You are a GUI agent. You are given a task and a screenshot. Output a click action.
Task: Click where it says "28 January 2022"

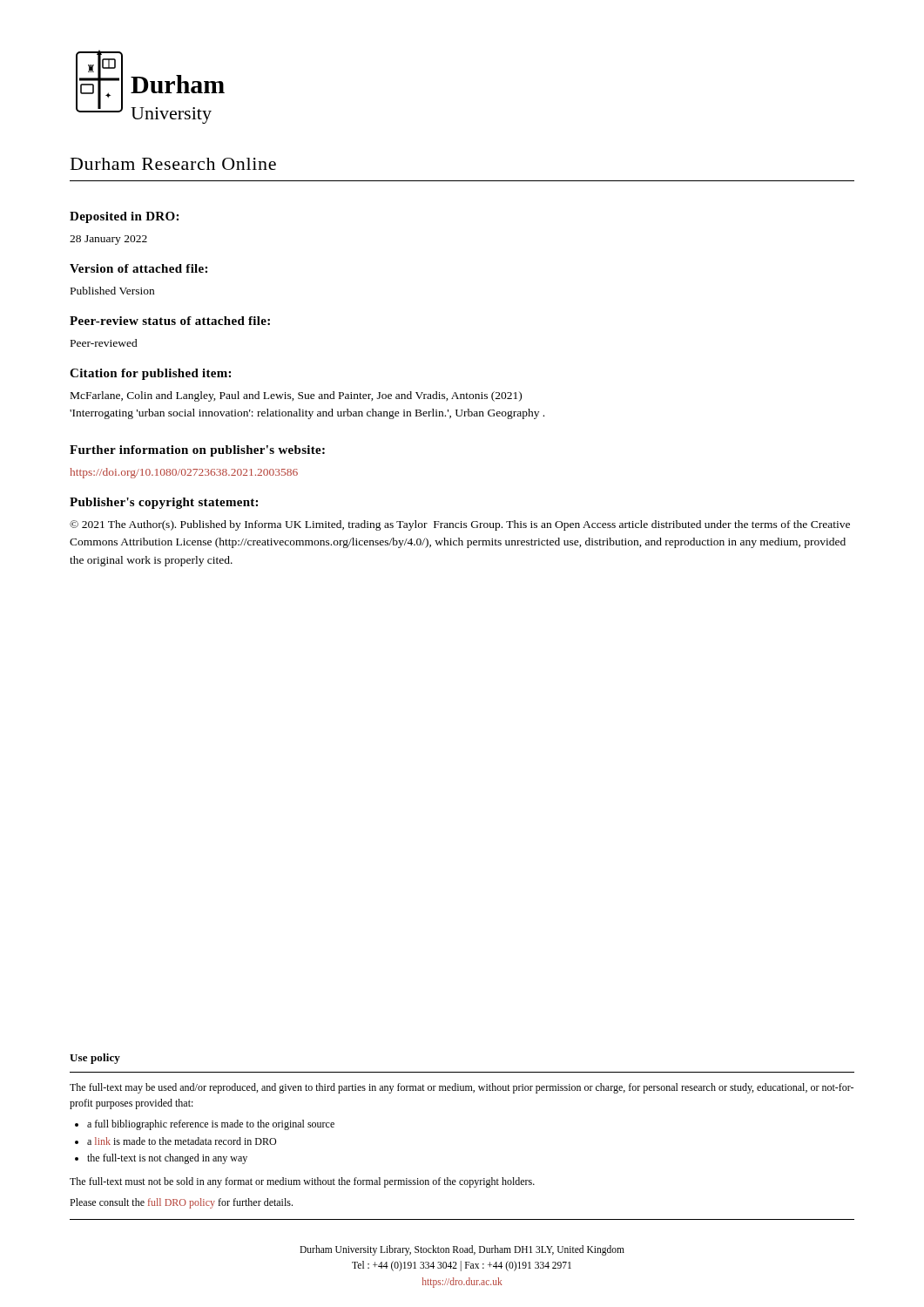click(108, 240)
